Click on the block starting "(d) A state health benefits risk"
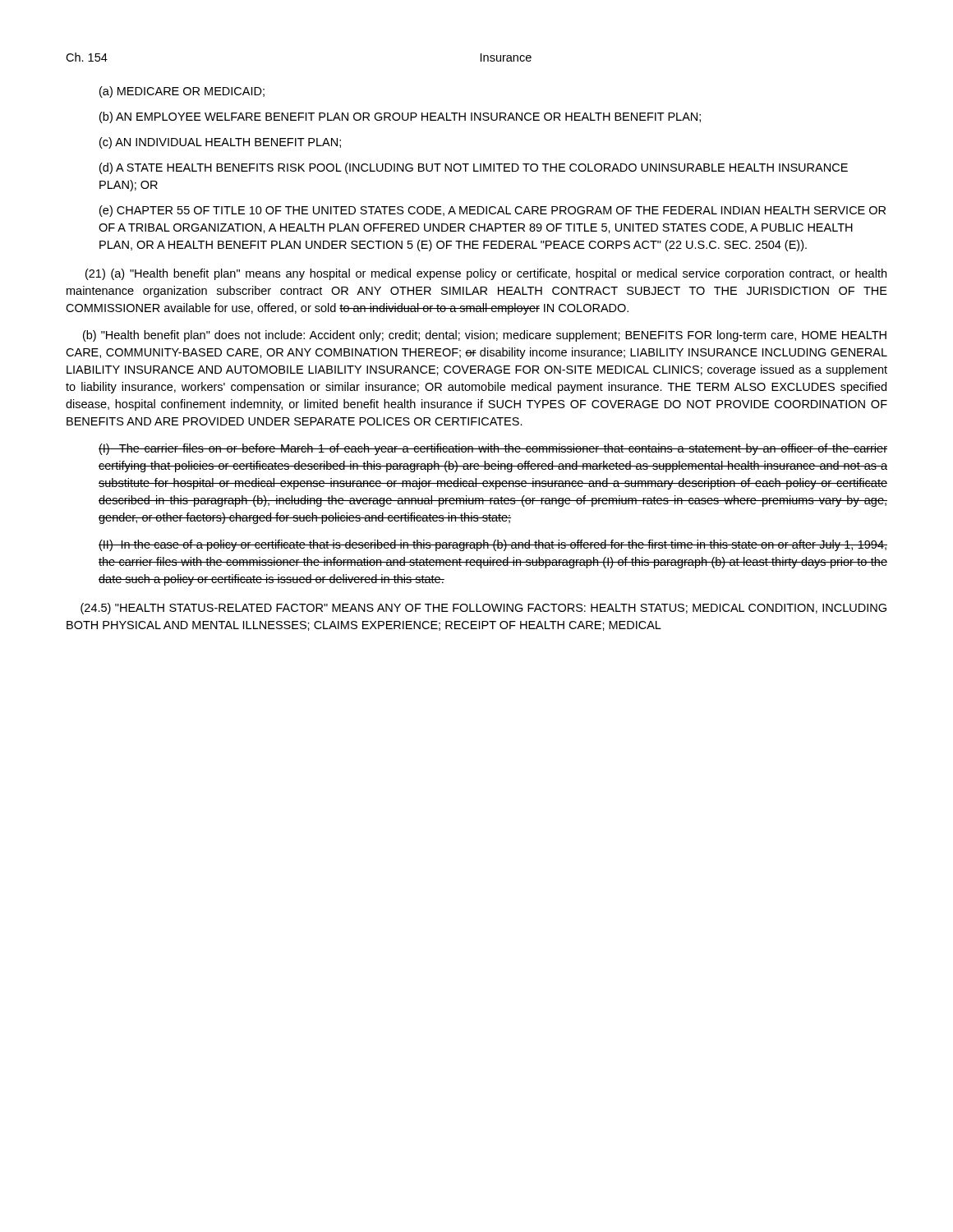953x1232 pixels. tap(473, 176)
